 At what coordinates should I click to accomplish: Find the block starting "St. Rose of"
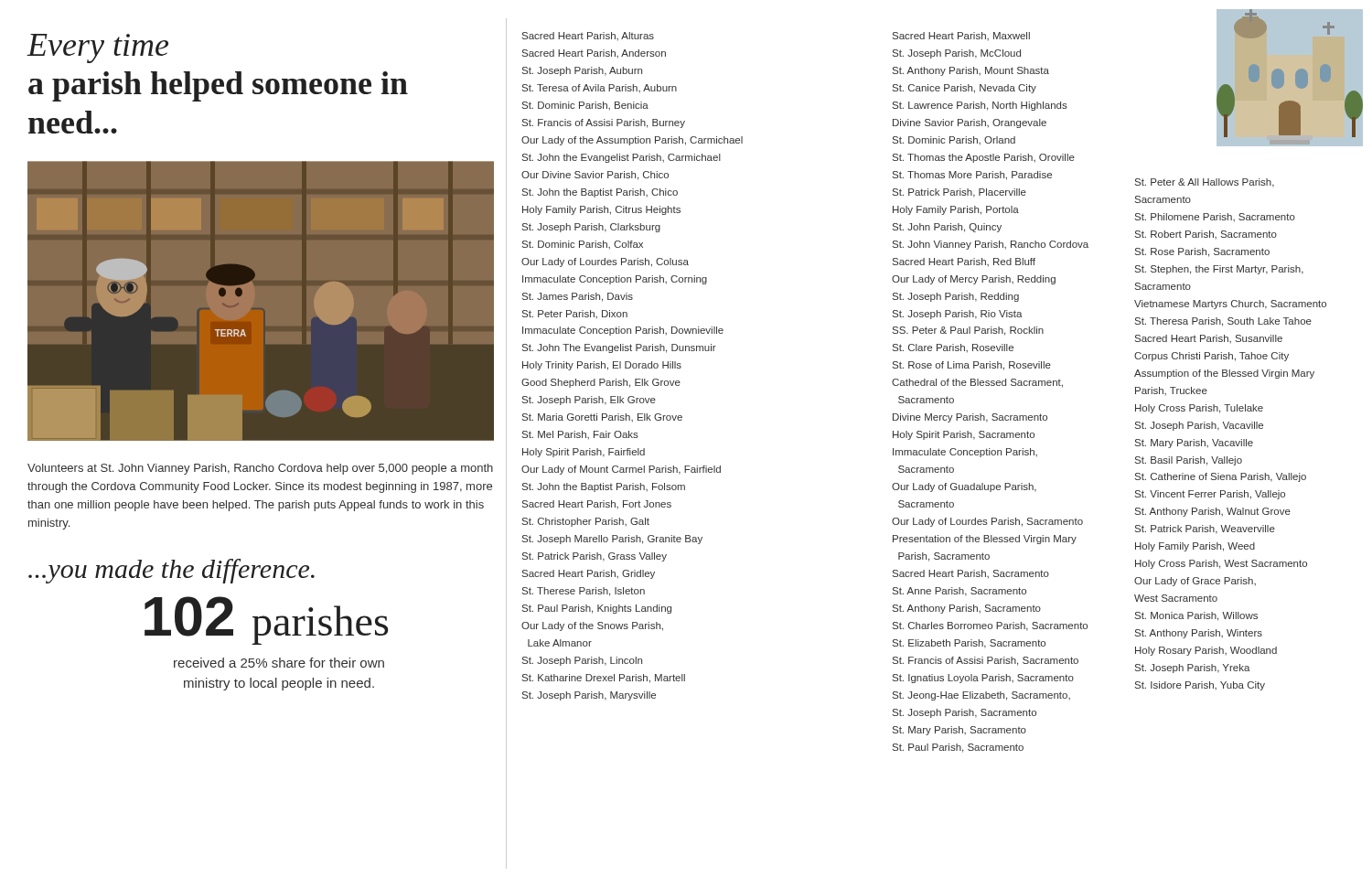[971, 365]
